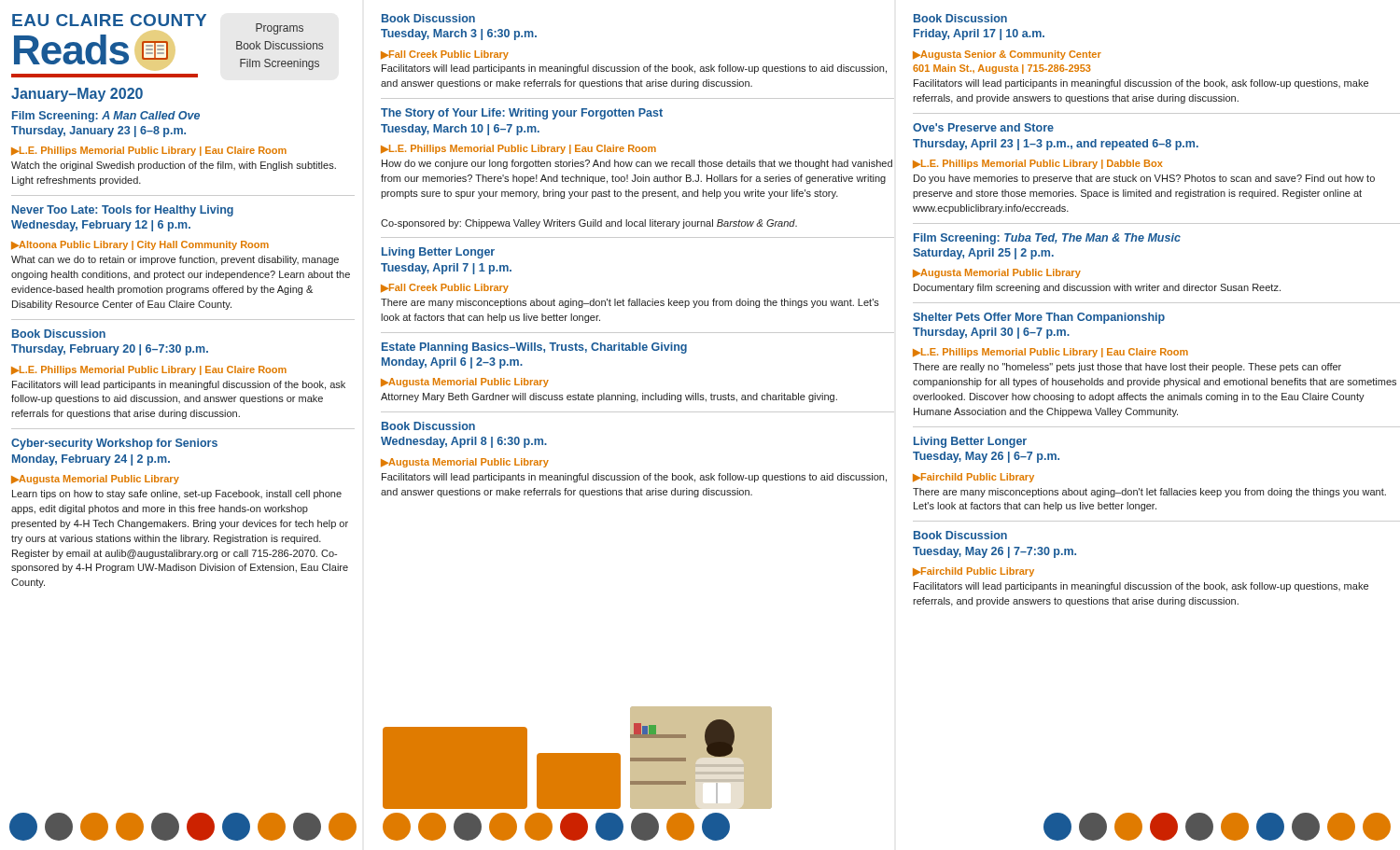Click on the text block starting "Book DiscussionTuesday, March 3 |"
This screenshot has height=850, width=1400.
click(428, 18)
